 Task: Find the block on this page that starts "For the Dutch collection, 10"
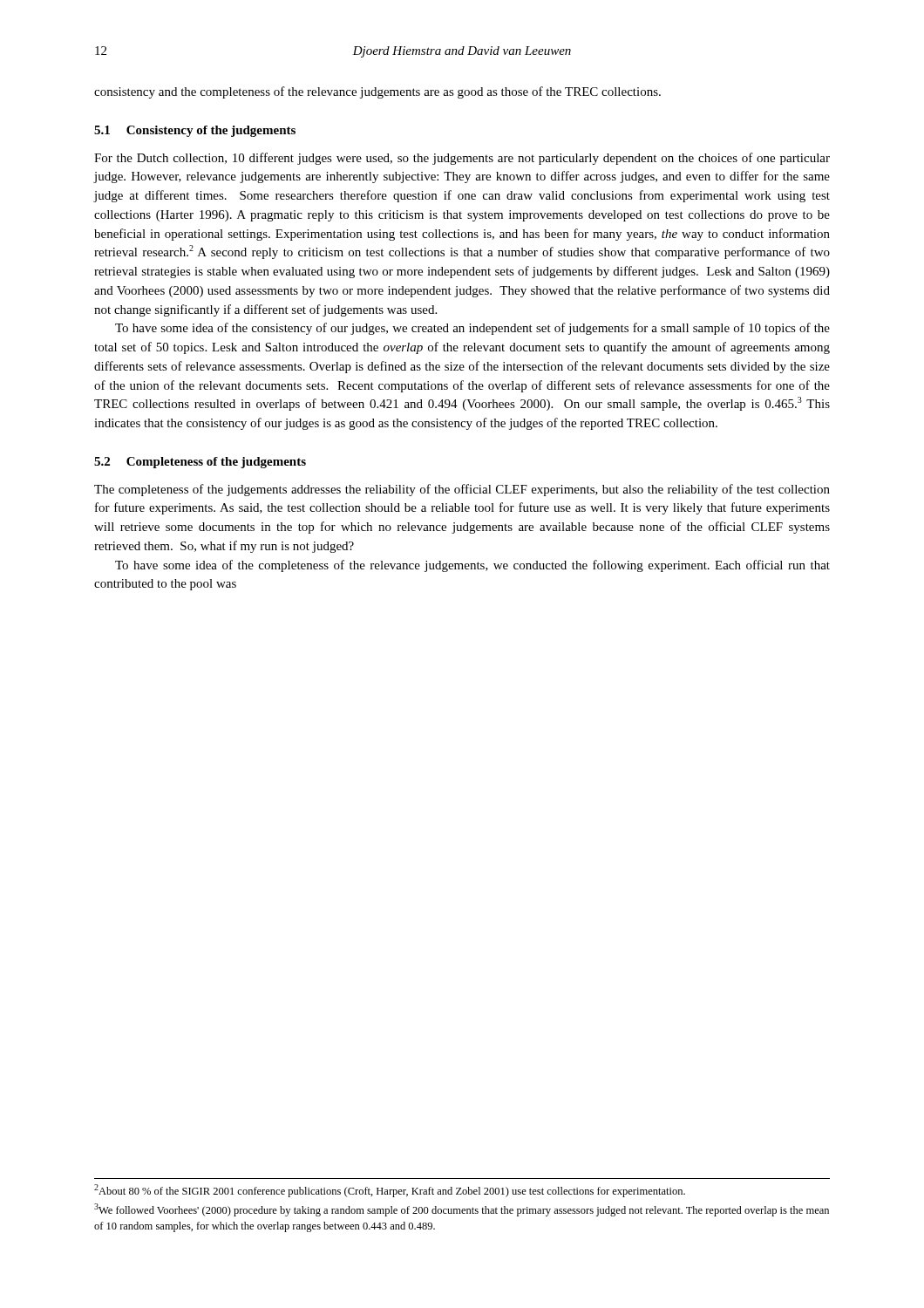pos(462,291)
